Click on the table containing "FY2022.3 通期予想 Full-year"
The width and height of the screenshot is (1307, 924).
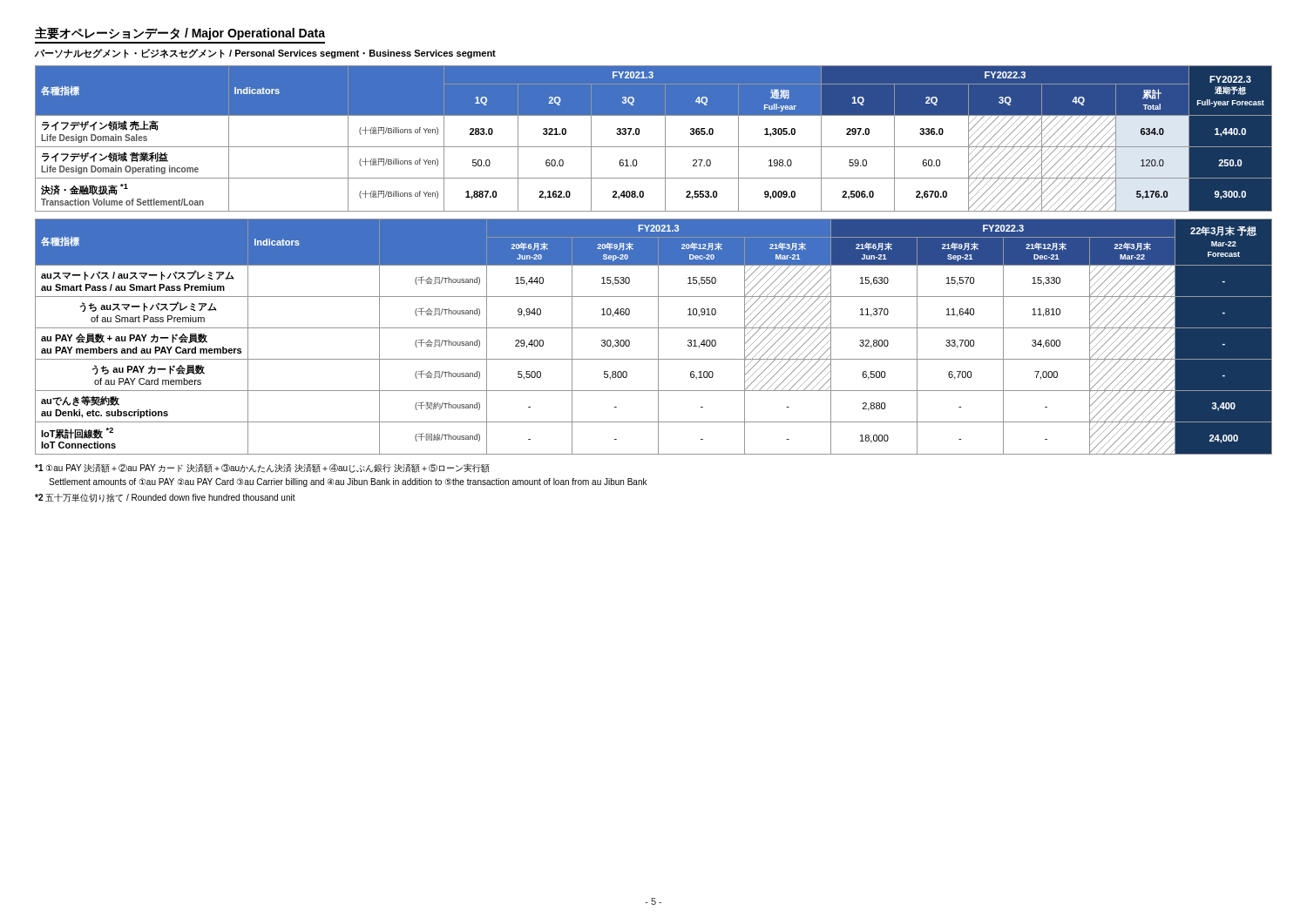[x=654, y=138]
